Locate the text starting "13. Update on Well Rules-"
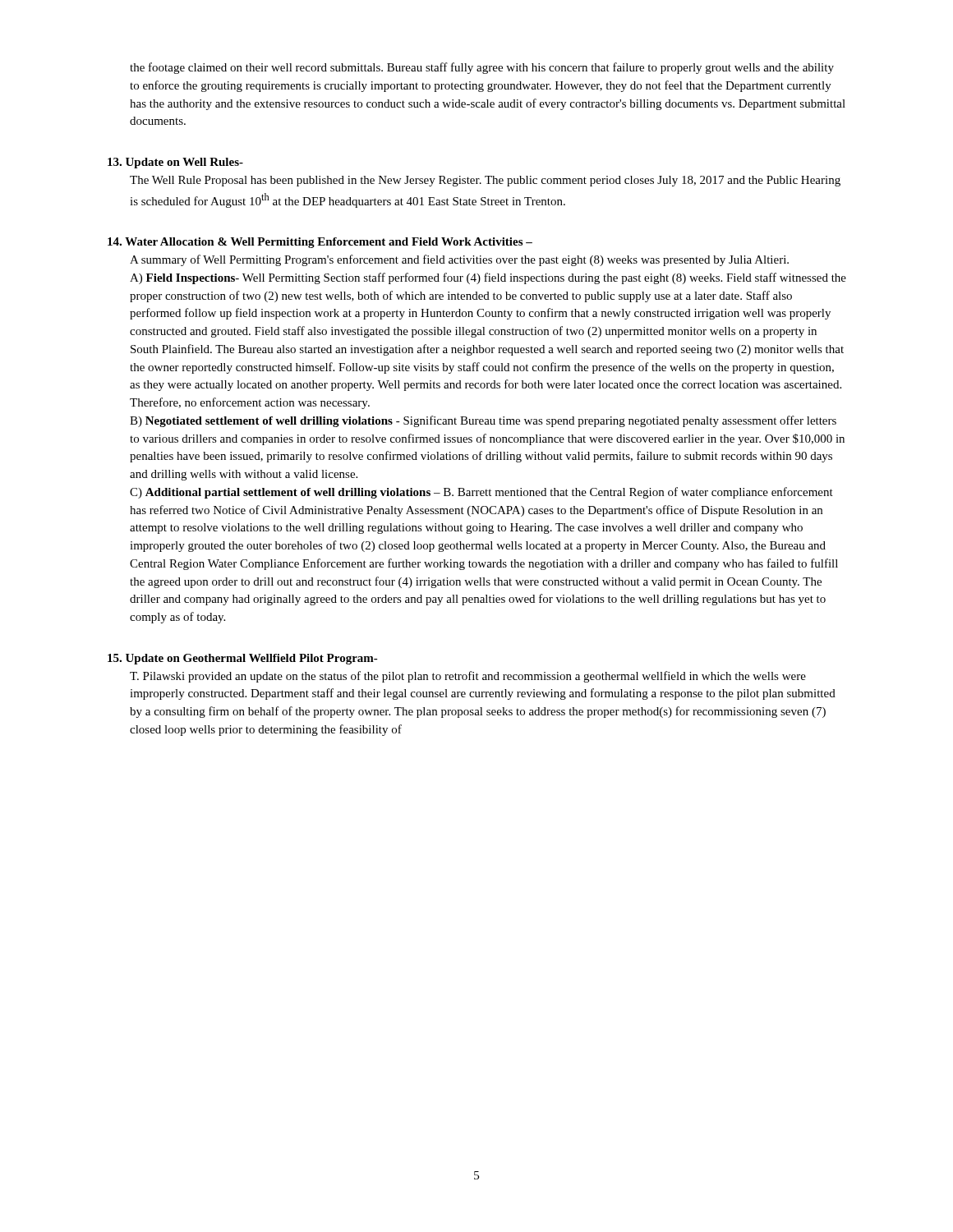This screenshot has width=953, height=1232. coord(175,163)
